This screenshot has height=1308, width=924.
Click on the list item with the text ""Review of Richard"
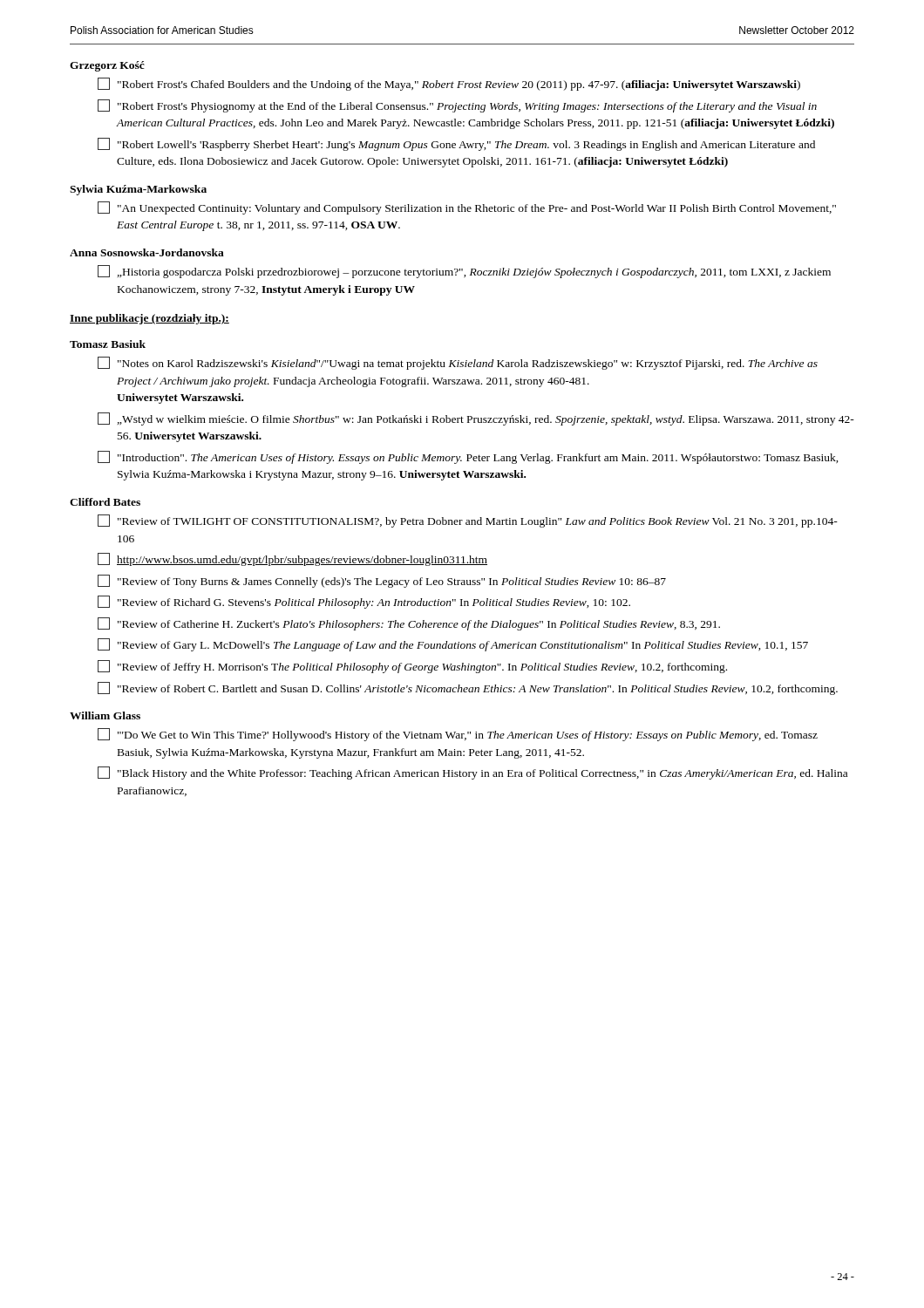click(476, 603)
